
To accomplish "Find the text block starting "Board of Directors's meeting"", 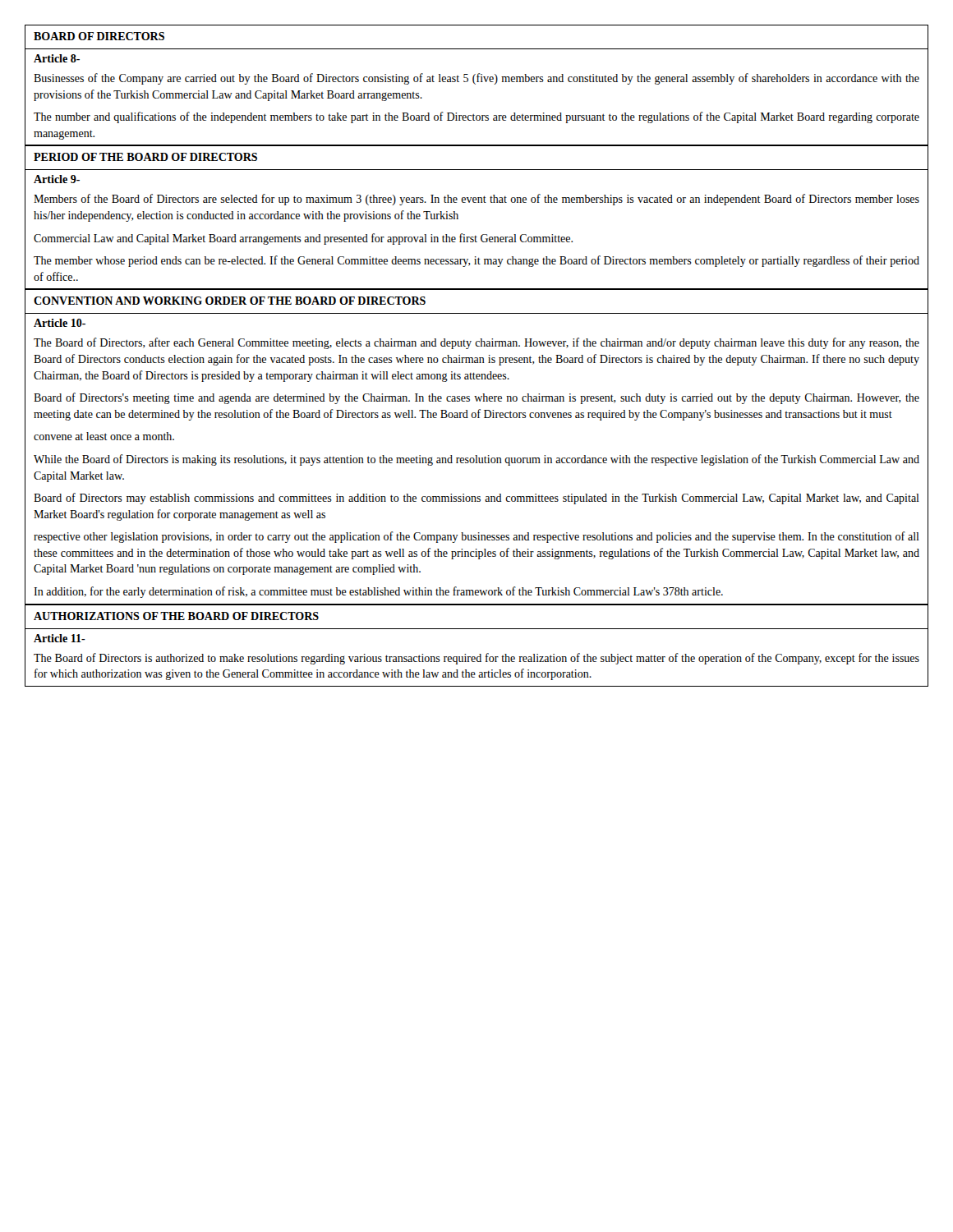I will (x=476, y=406).
